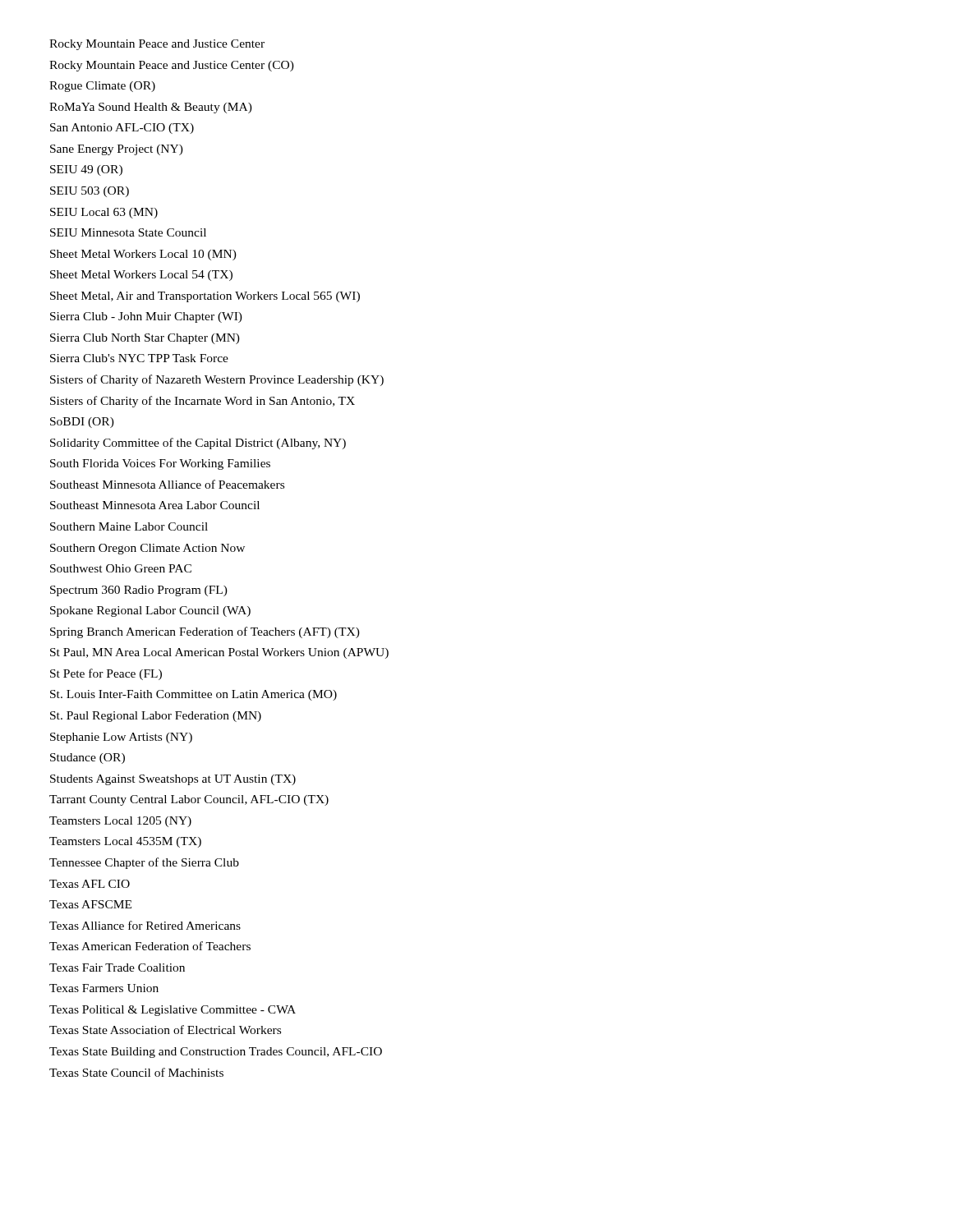Where does it say "Spokane Regional Labor Council (WA)"?
Screen dimensions: 1232x953
pos(150,610)
